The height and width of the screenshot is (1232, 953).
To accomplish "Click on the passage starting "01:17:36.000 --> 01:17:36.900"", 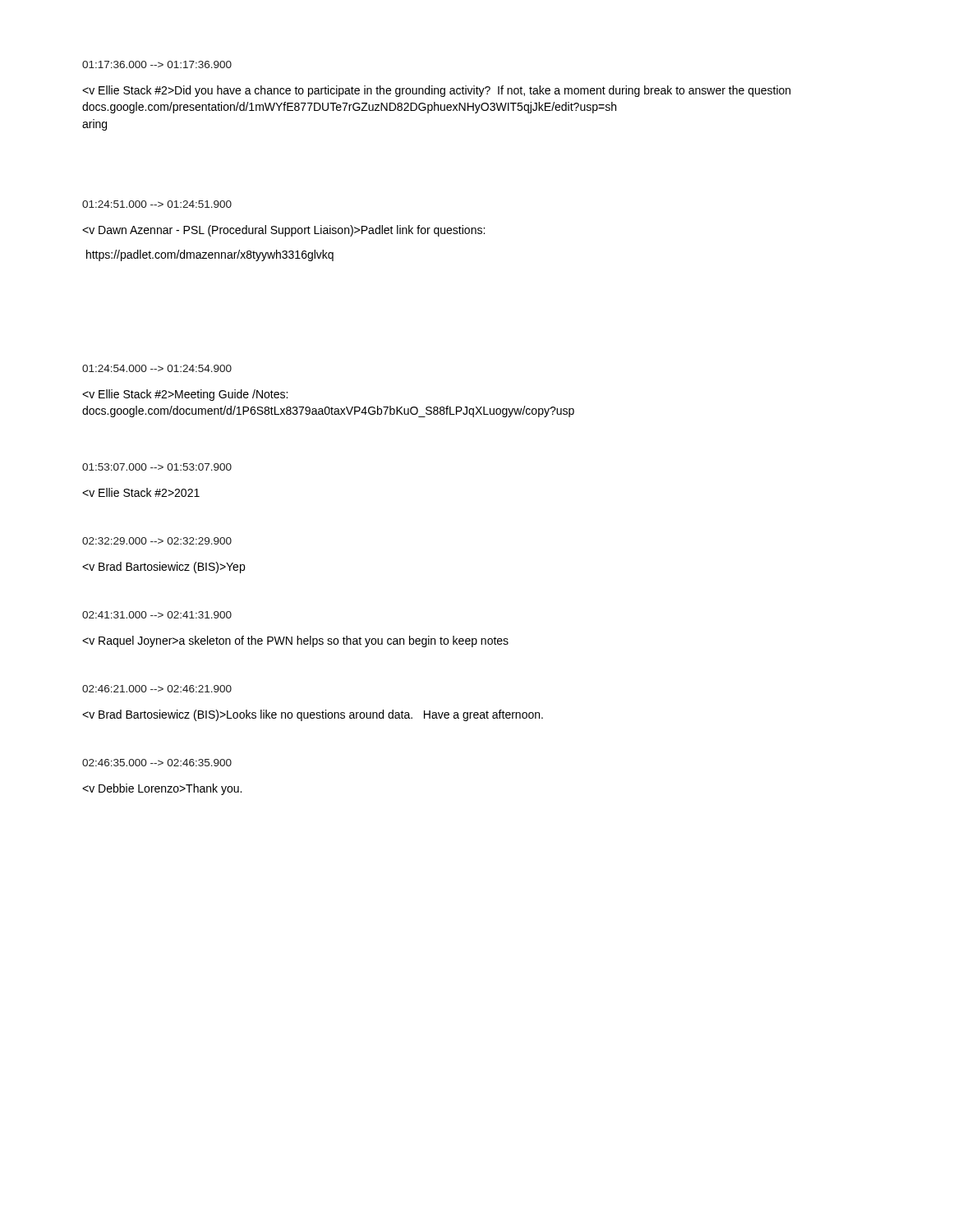I will pos(157,64).
